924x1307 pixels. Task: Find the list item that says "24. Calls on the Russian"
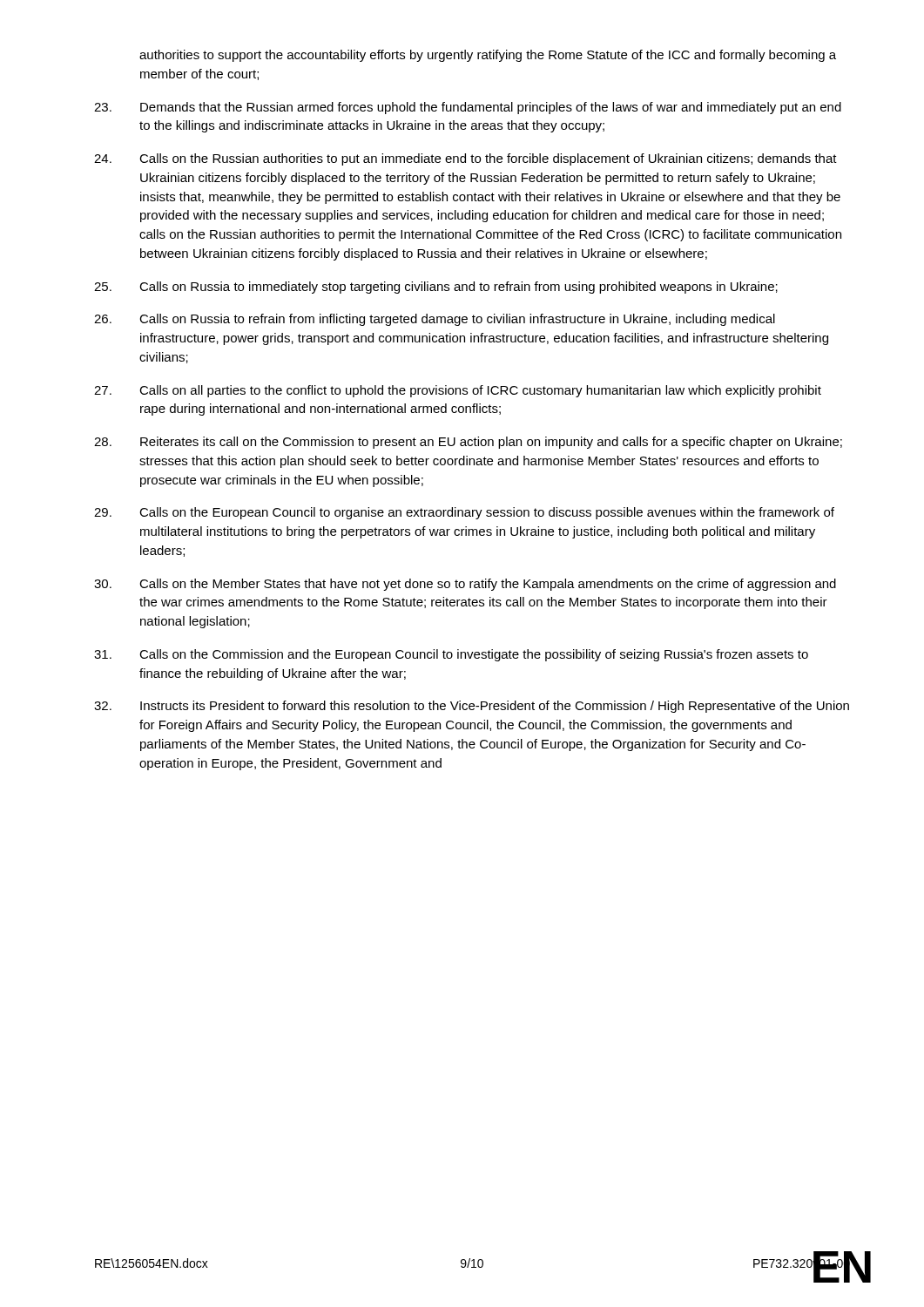click(472, 206)
